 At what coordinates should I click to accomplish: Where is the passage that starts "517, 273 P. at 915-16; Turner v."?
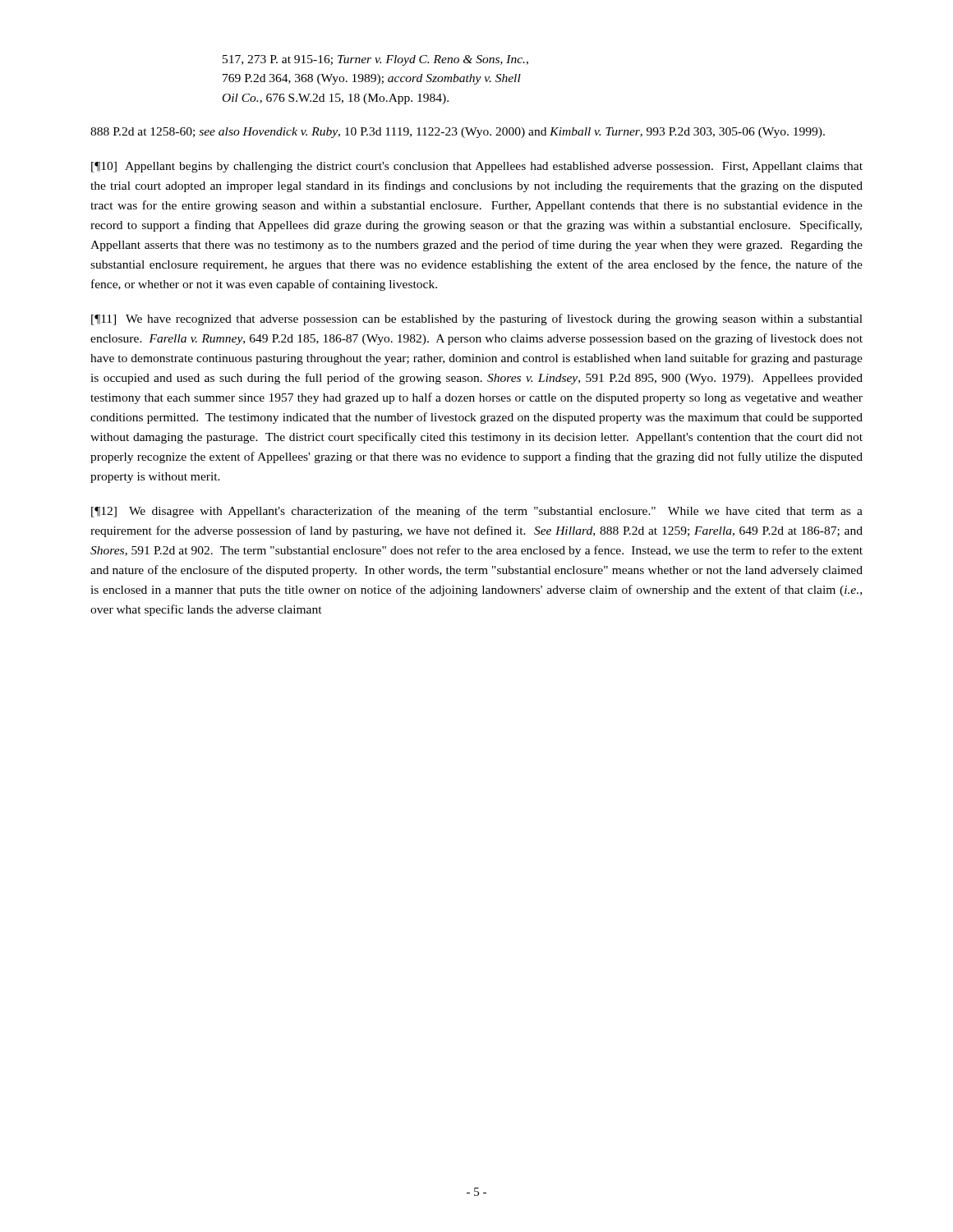pos(375,78)
